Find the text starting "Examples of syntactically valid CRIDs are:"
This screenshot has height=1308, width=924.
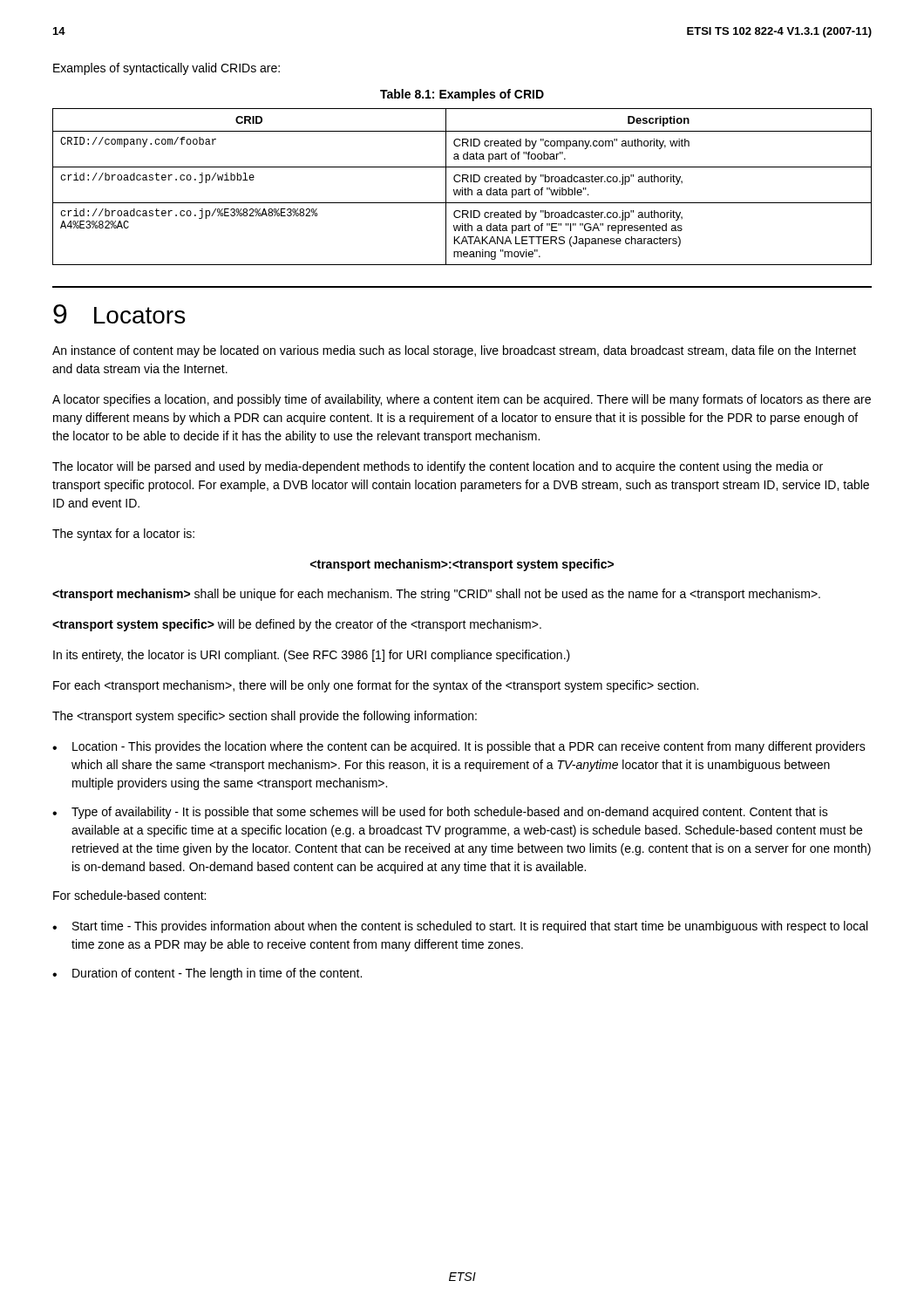tap(167, 68)
